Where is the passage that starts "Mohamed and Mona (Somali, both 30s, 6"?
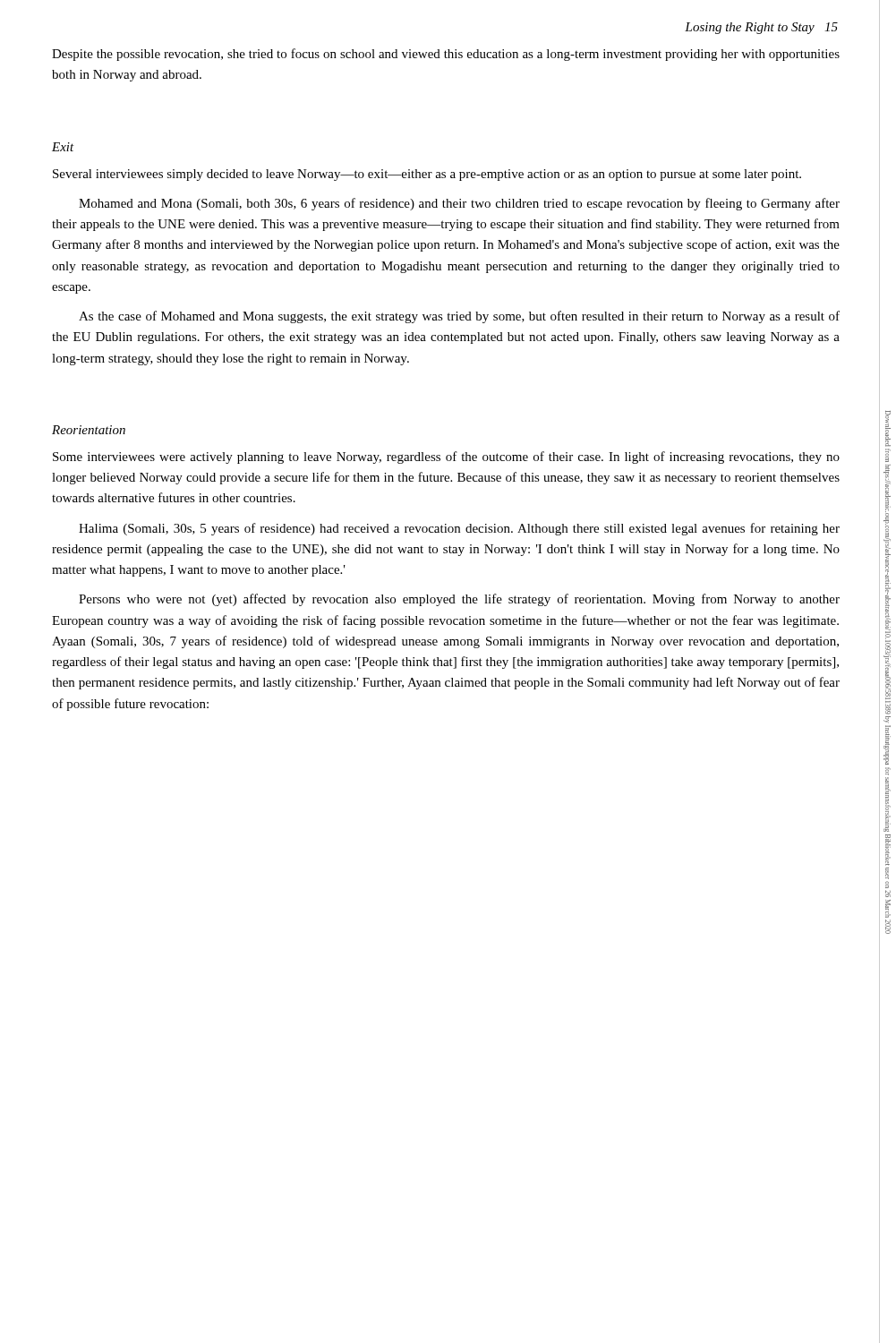Screen dimensions: 1343x896 (446, 245)
